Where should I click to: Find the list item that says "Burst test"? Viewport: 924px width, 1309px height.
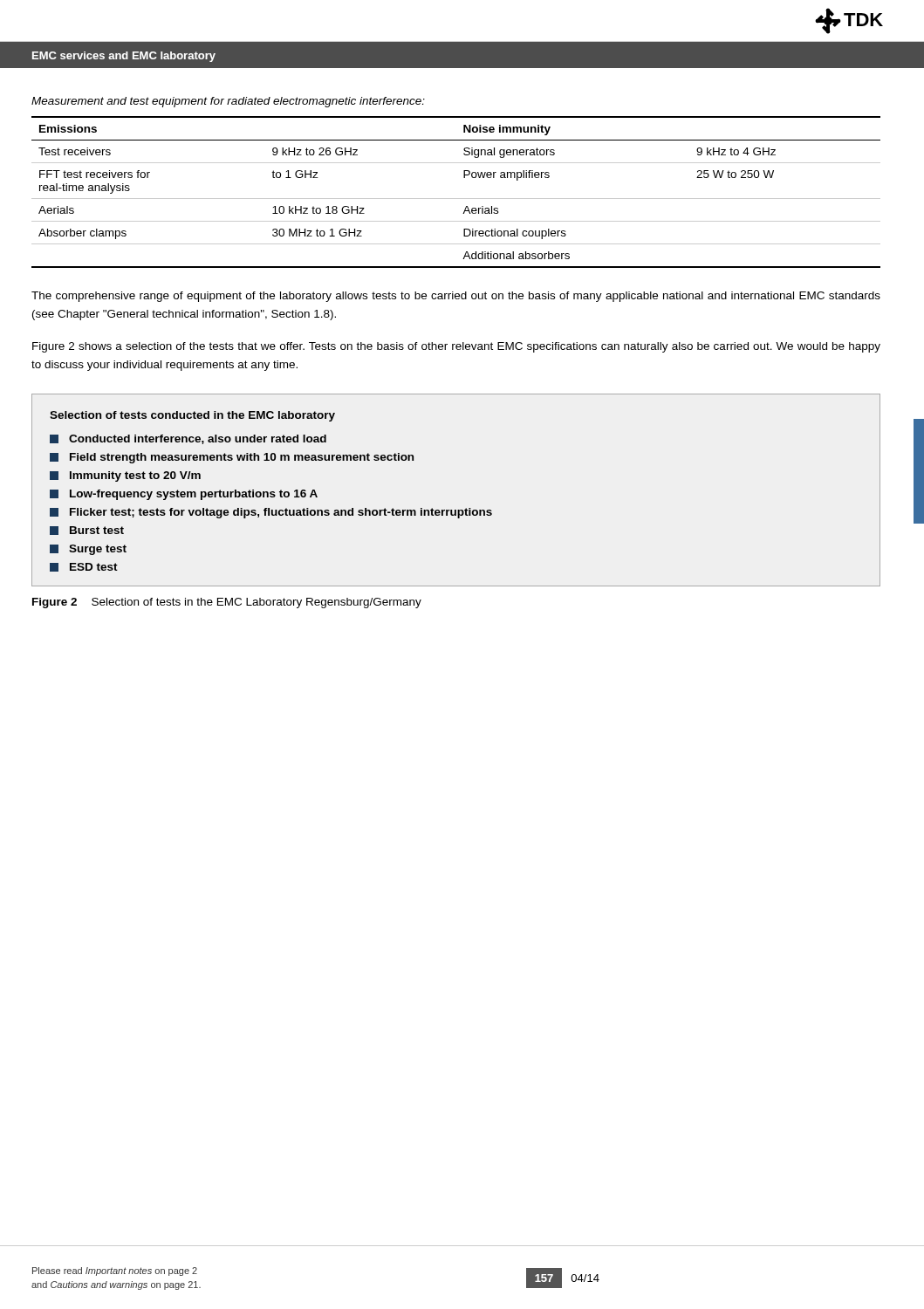[87, 530]
